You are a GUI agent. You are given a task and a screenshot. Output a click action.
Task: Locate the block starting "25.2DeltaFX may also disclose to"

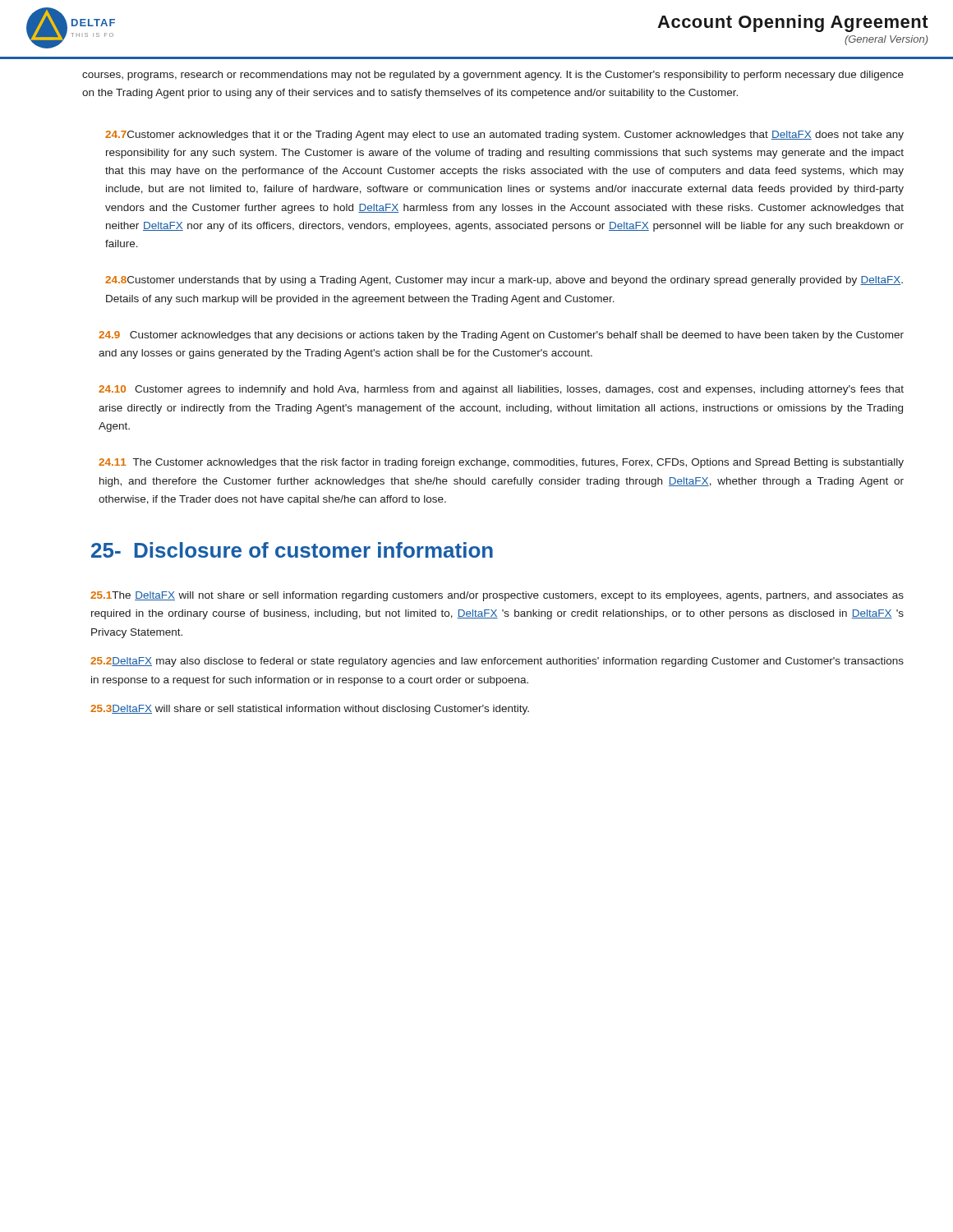click(497, 671)
